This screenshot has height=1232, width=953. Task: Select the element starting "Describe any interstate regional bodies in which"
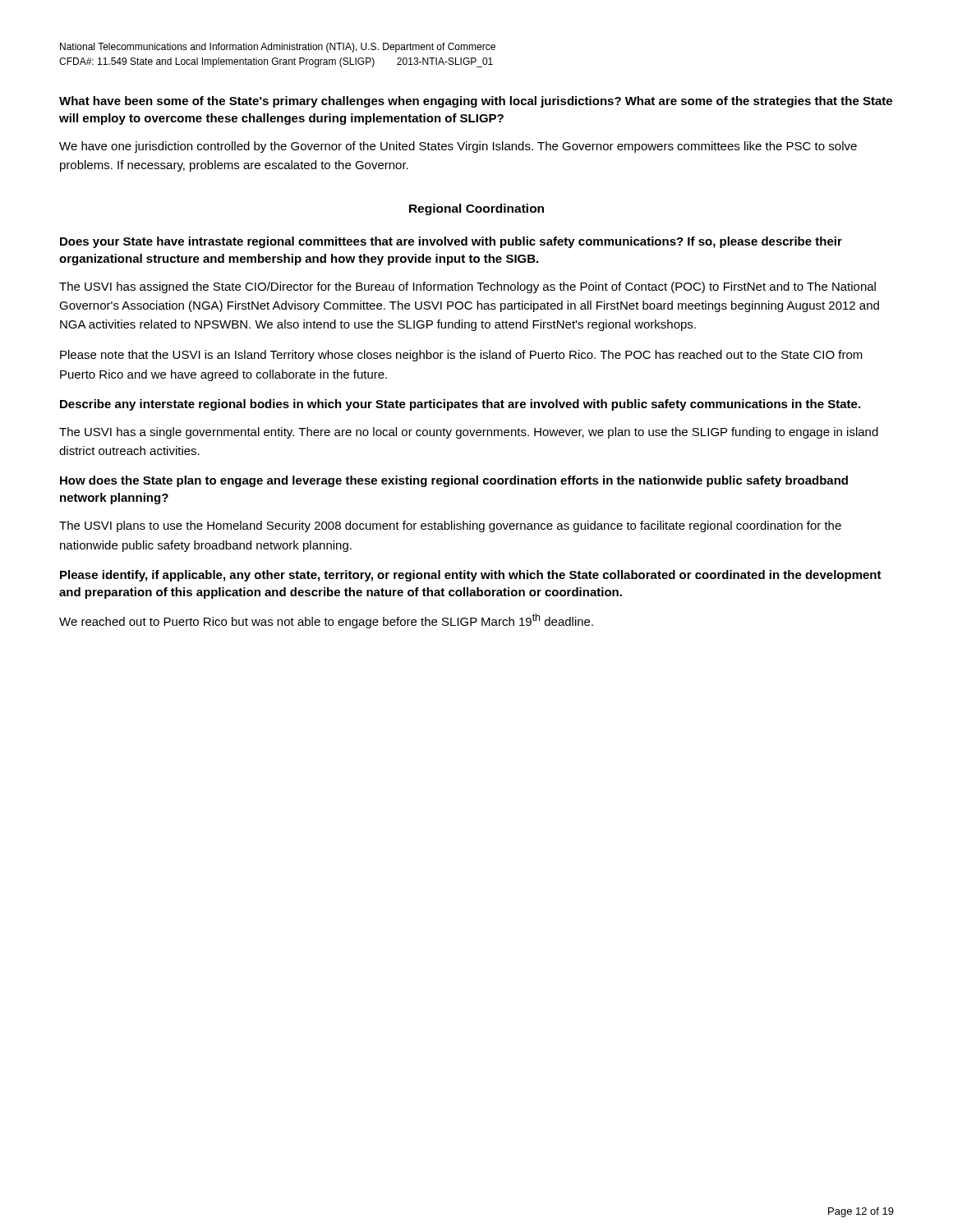point(460,403)
